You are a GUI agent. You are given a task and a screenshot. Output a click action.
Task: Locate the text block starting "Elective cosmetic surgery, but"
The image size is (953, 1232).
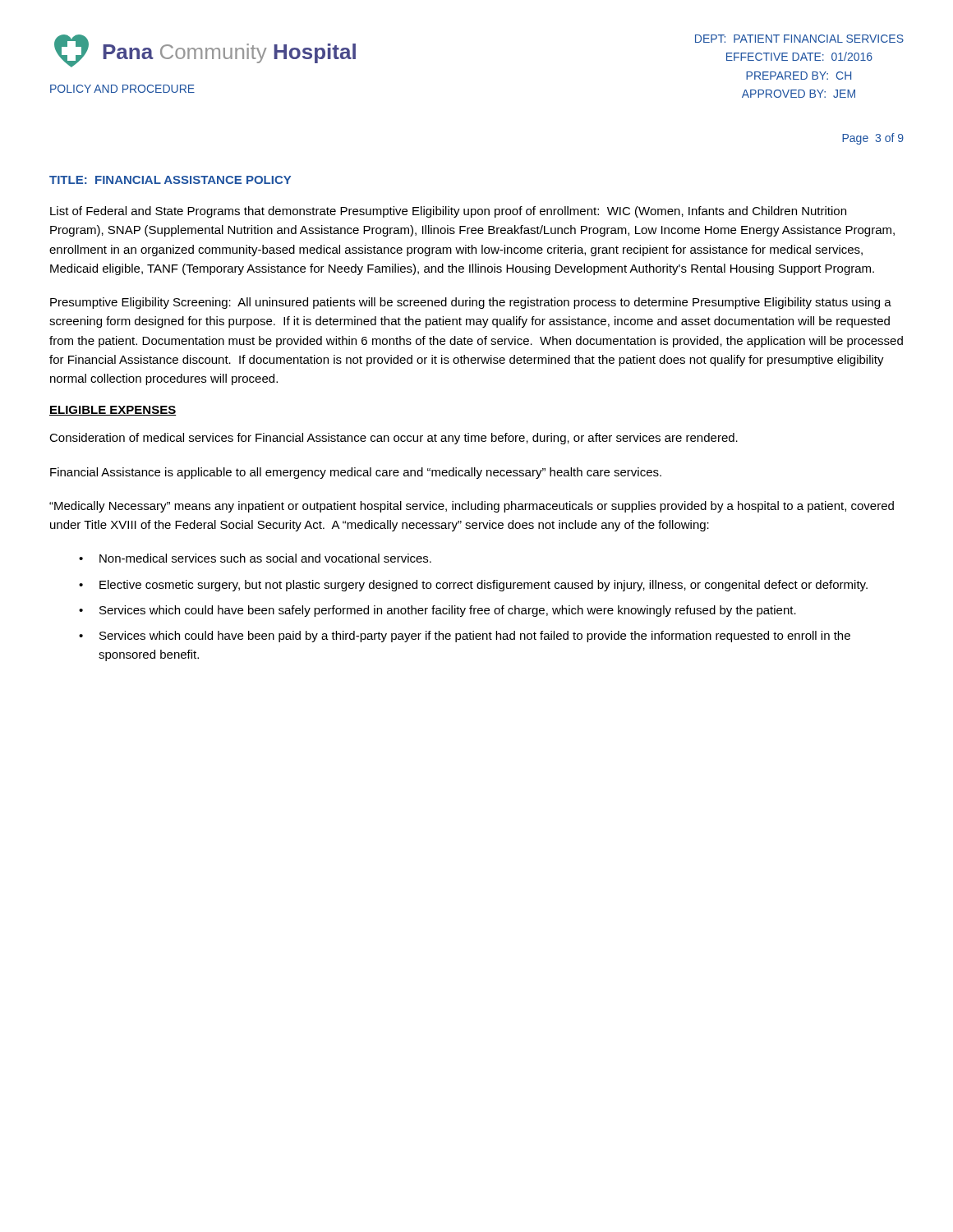484,584
